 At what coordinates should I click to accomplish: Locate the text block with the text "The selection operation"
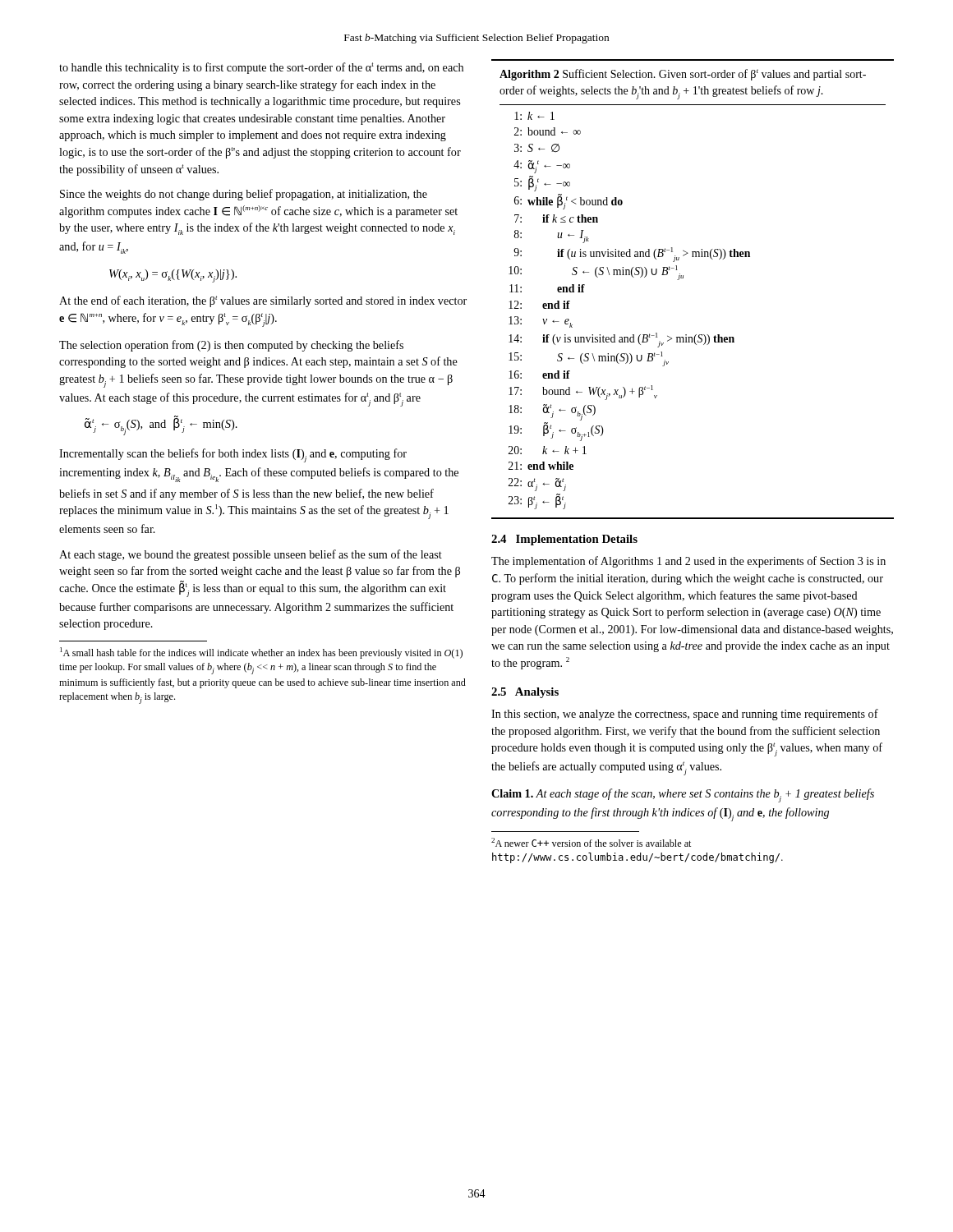coord(264,372)
